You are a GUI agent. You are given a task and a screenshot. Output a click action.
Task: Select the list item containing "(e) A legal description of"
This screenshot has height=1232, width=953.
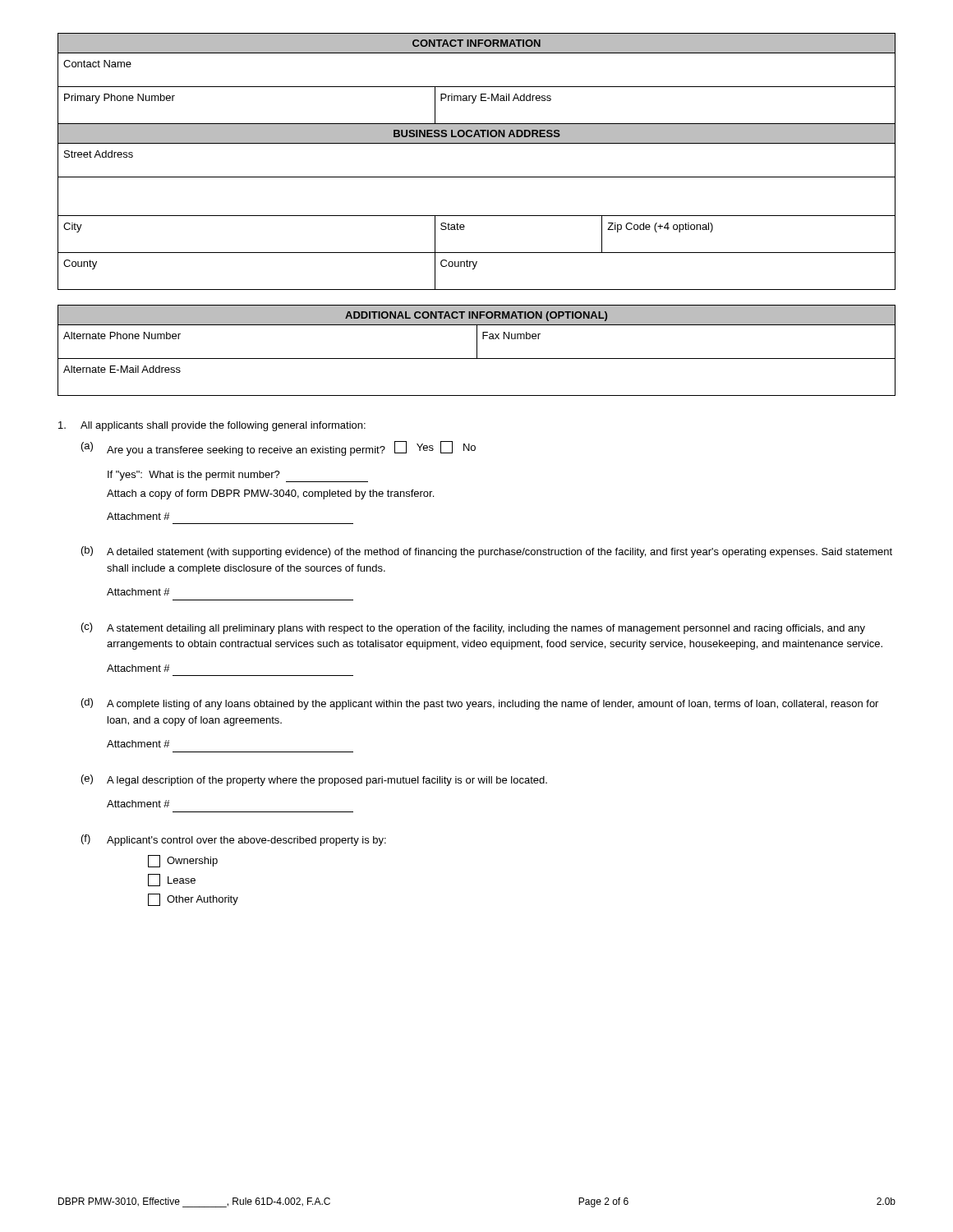click(x=314, y=780)
